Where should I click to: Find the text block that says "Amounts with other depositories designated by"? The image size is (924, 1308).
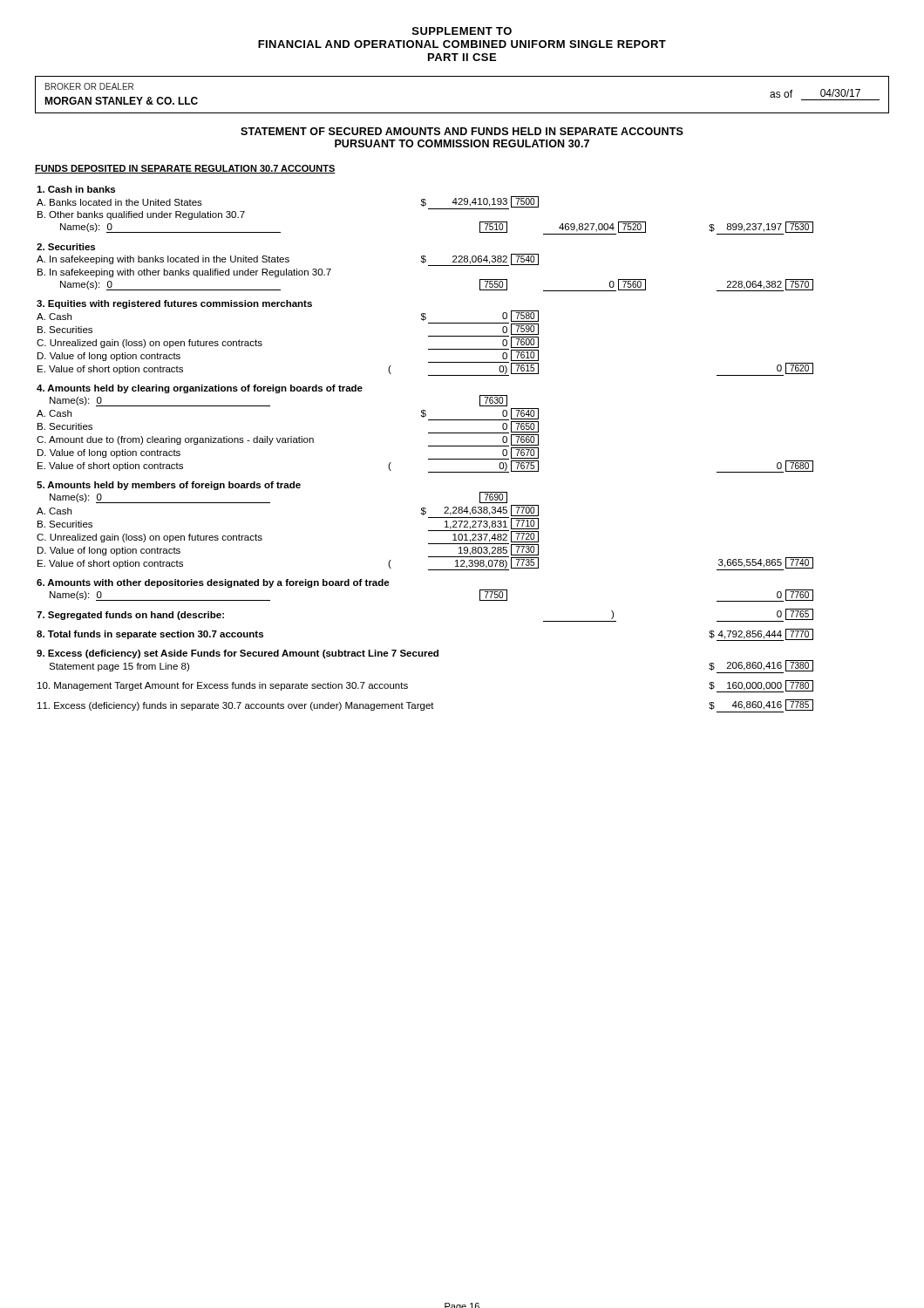click(213, 583)
